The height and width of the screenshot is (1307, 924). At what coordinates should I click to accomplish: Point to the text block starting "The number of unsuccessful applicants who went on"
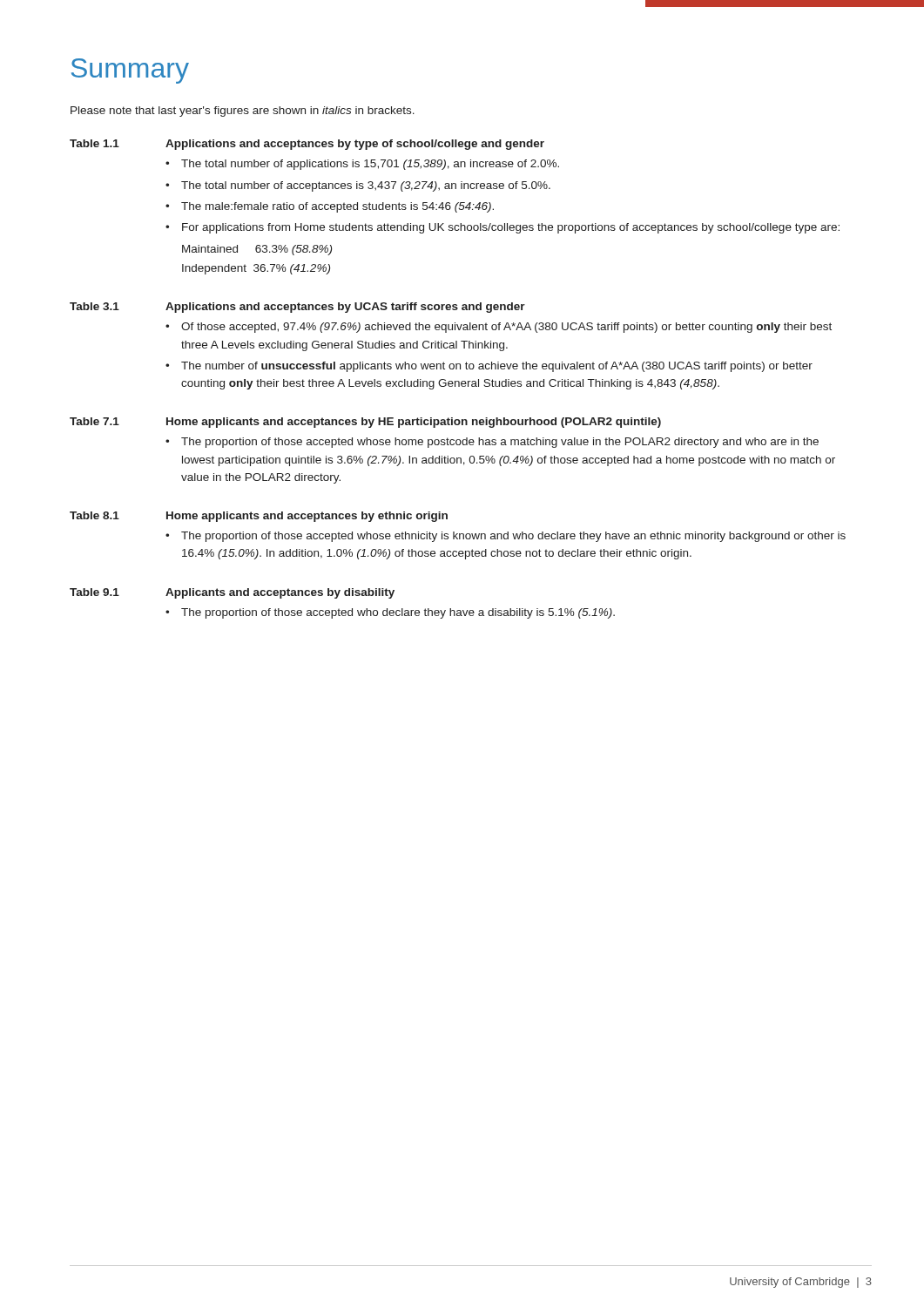pyautogui.click(x=497, y=374)
